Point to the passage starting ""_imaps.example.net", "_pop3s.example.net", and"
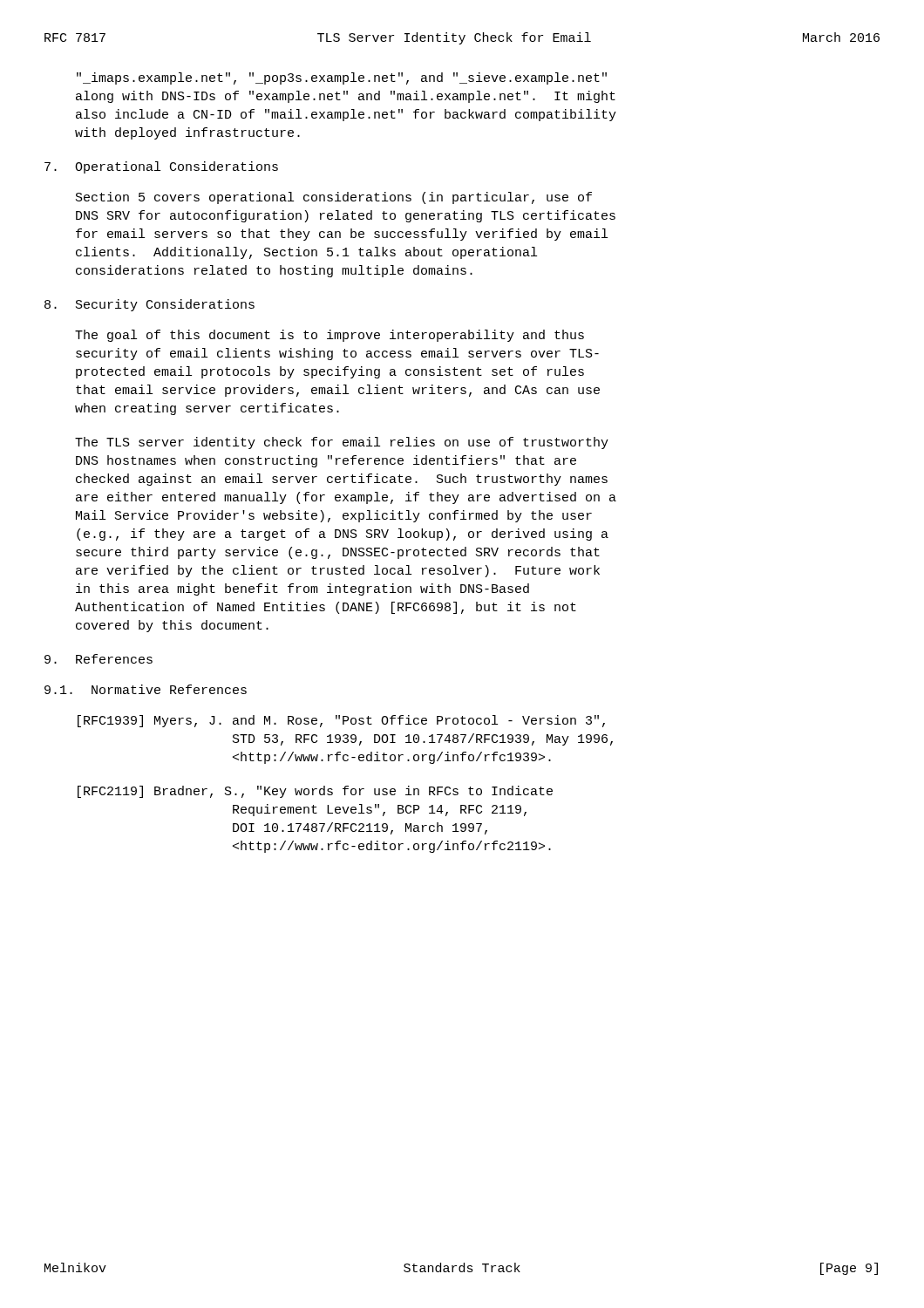This screenshot has height=1308, width=924. click(x=346, y=106)
